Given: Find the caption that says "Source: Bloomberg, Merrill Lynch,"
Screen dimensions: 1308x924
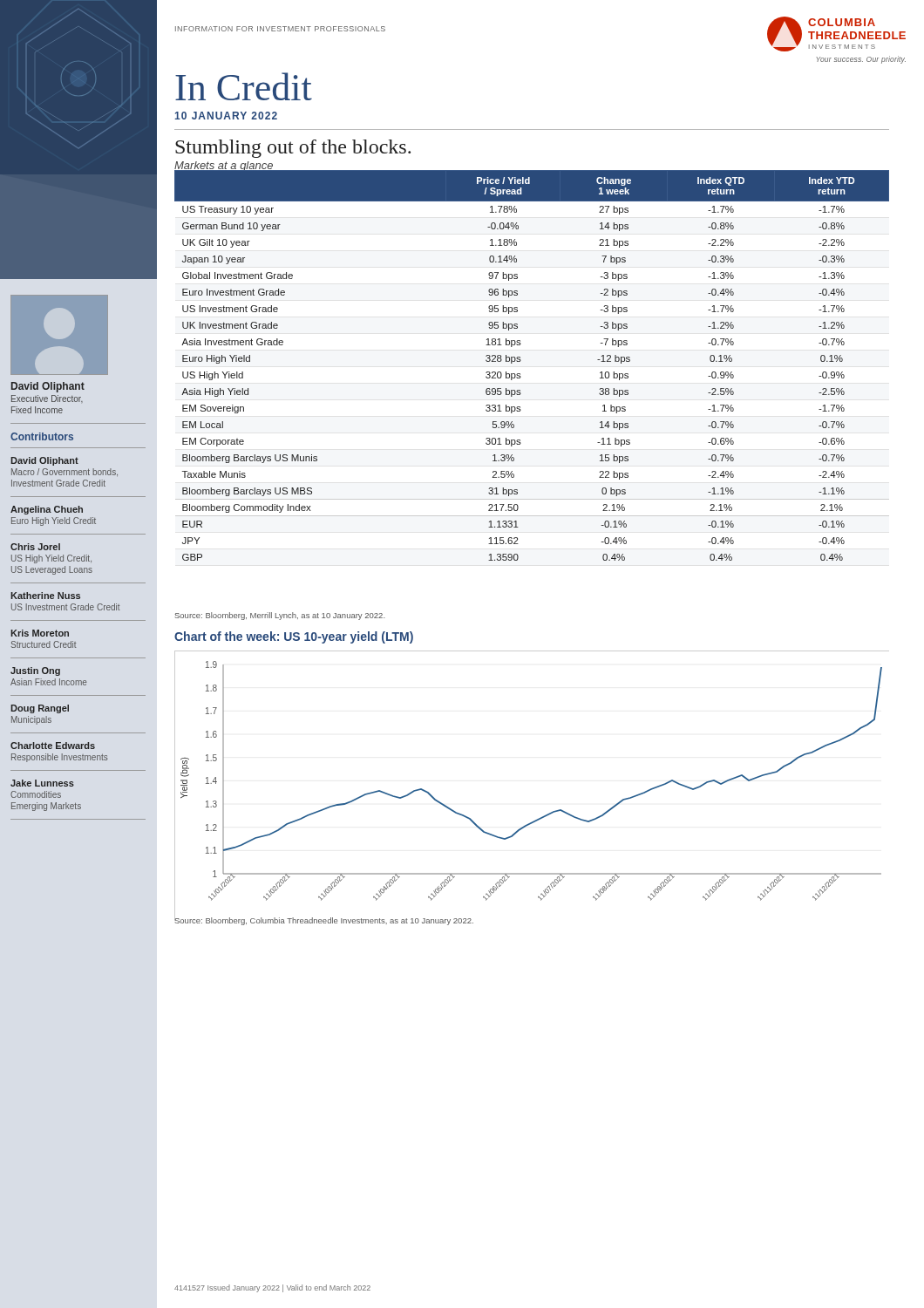Looking at the screenshot, I should click(x=280, y=615).
